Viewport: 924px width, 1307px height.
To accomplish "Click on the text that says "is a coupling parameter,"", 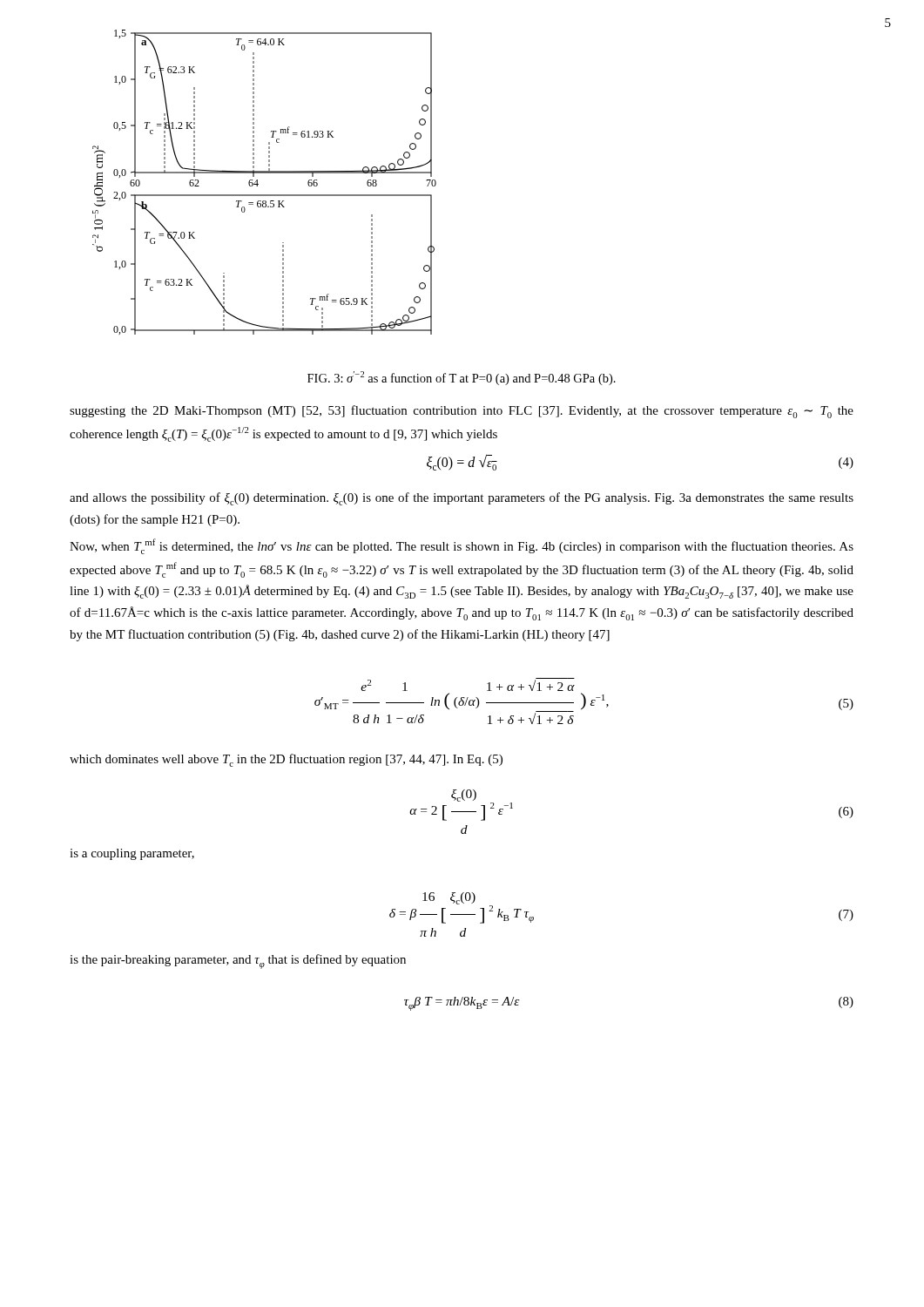I will [132, 853].
